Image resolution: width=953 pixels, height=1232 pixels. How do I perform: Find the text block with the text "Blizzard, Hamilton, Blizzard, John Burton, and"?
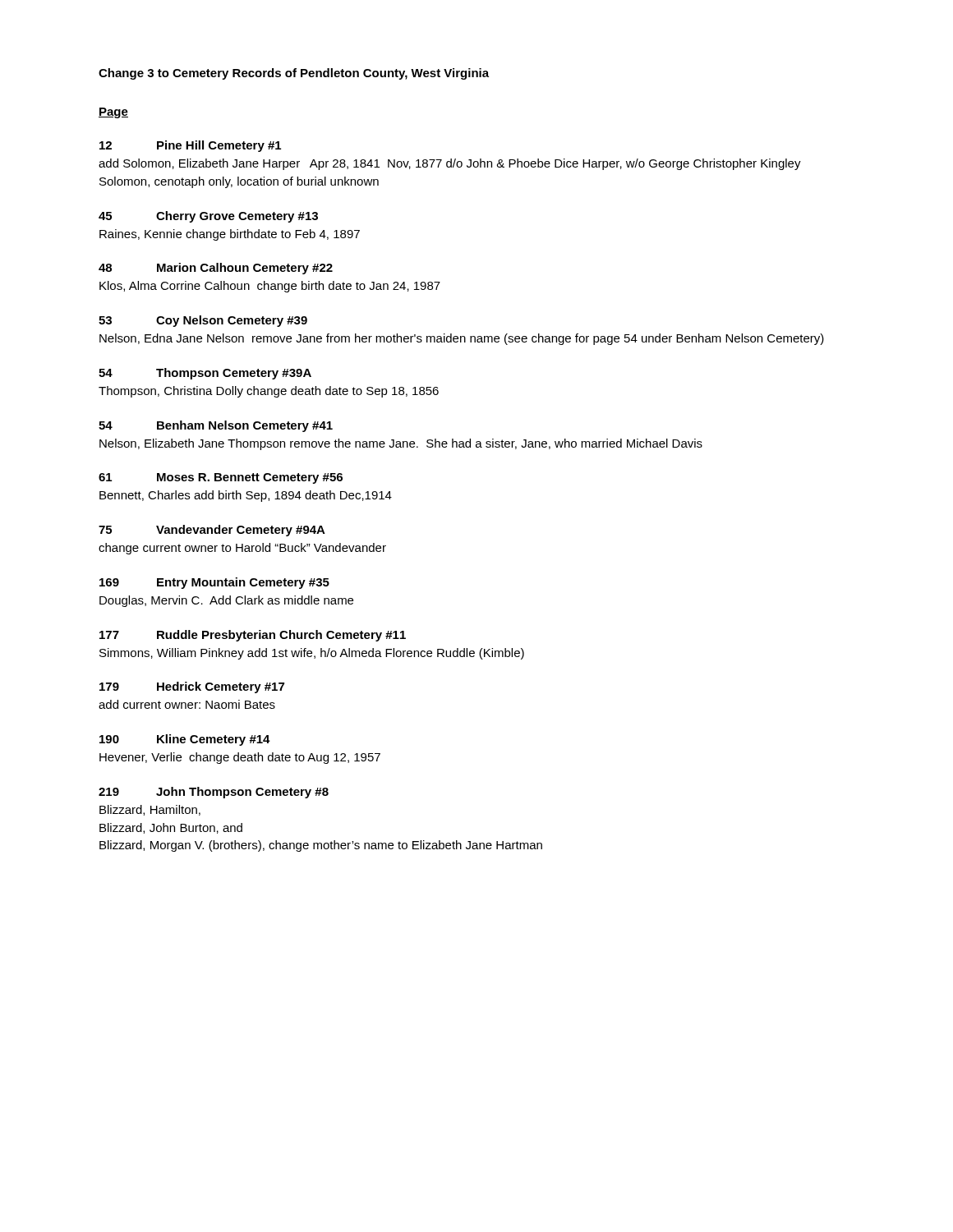150,810
